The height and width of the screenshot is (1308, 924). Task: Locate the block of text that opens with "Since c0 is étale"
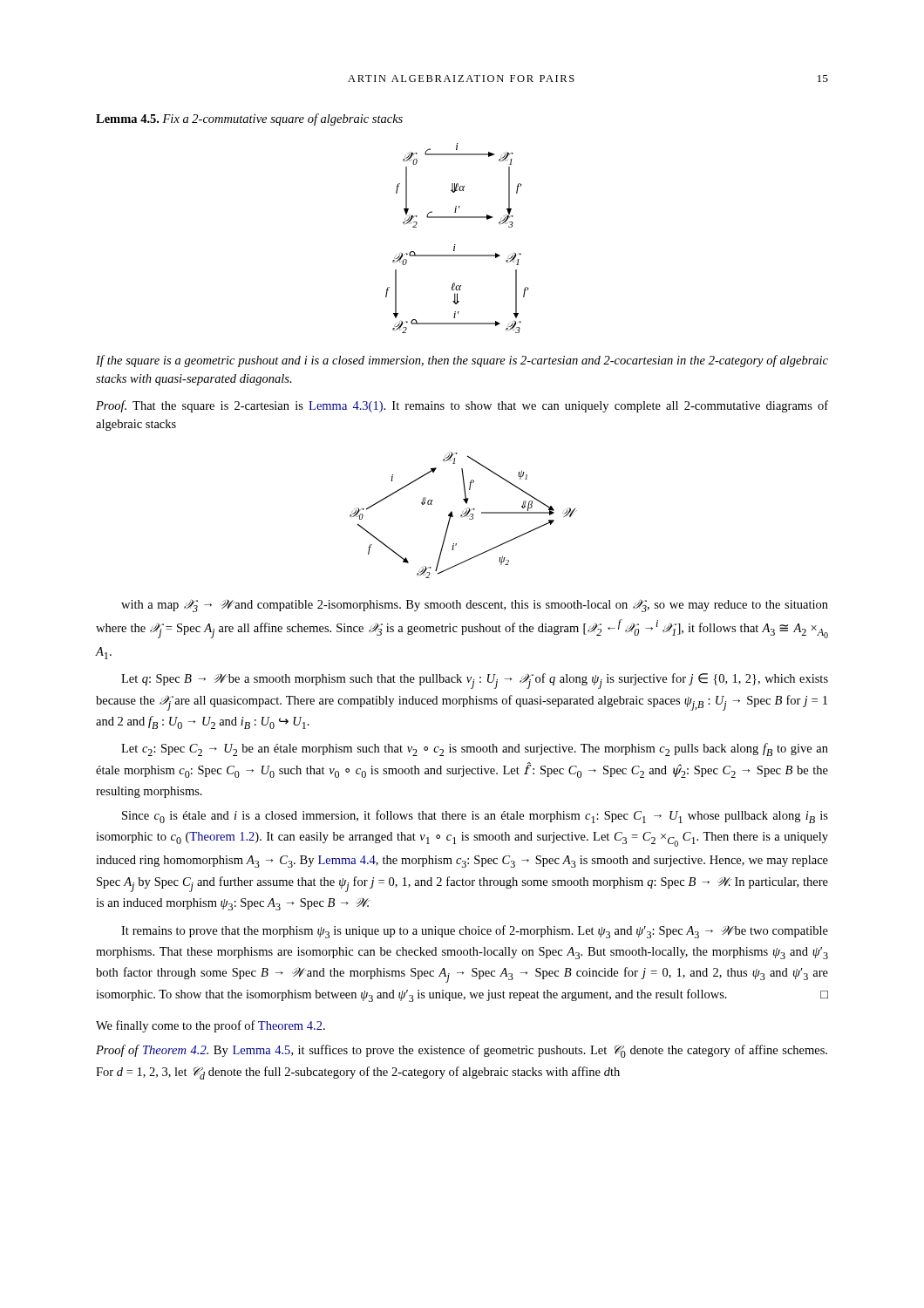tap(462, 861)
